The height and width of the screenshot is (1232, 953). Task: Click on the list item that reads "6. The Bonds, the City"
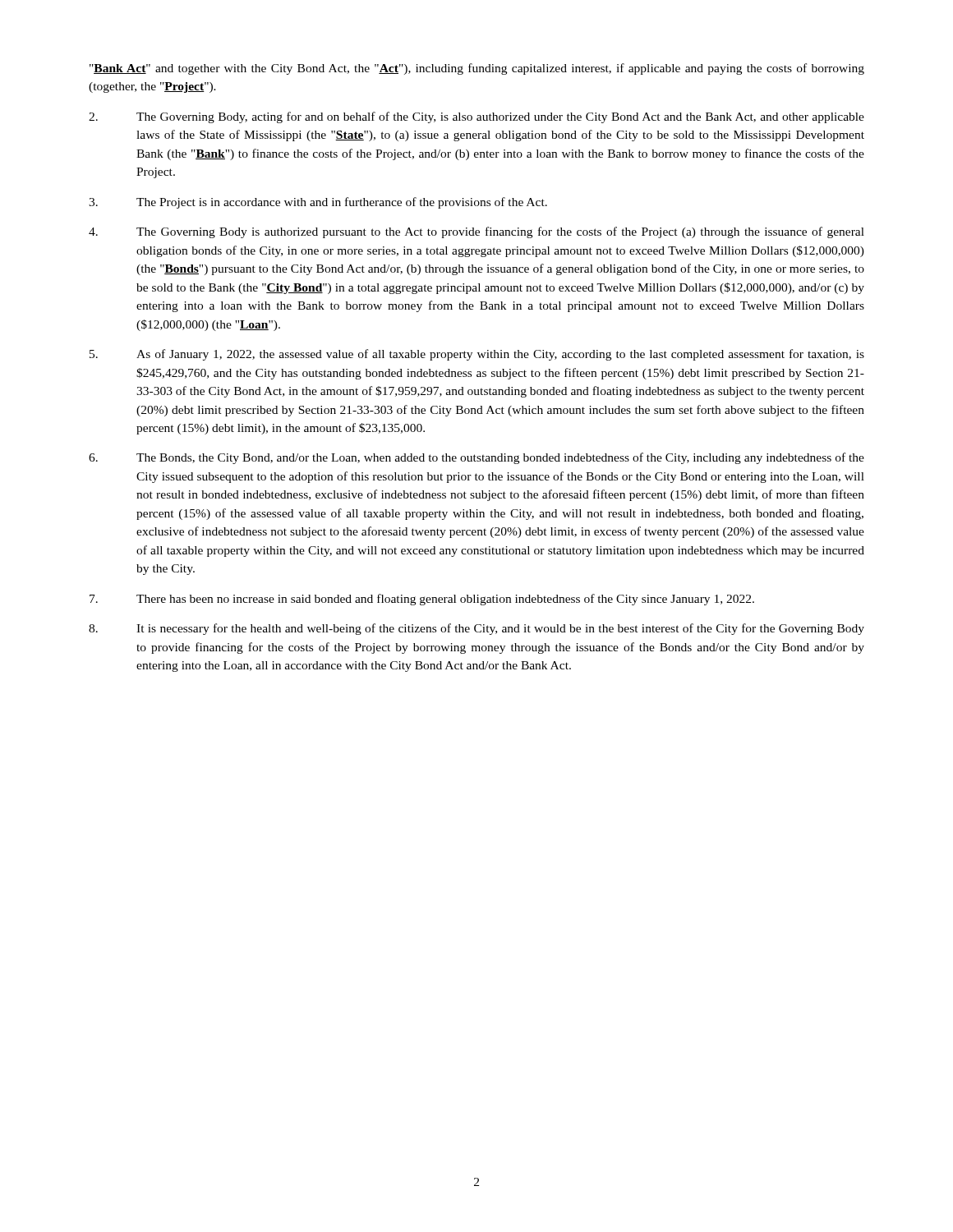point(476,513)
